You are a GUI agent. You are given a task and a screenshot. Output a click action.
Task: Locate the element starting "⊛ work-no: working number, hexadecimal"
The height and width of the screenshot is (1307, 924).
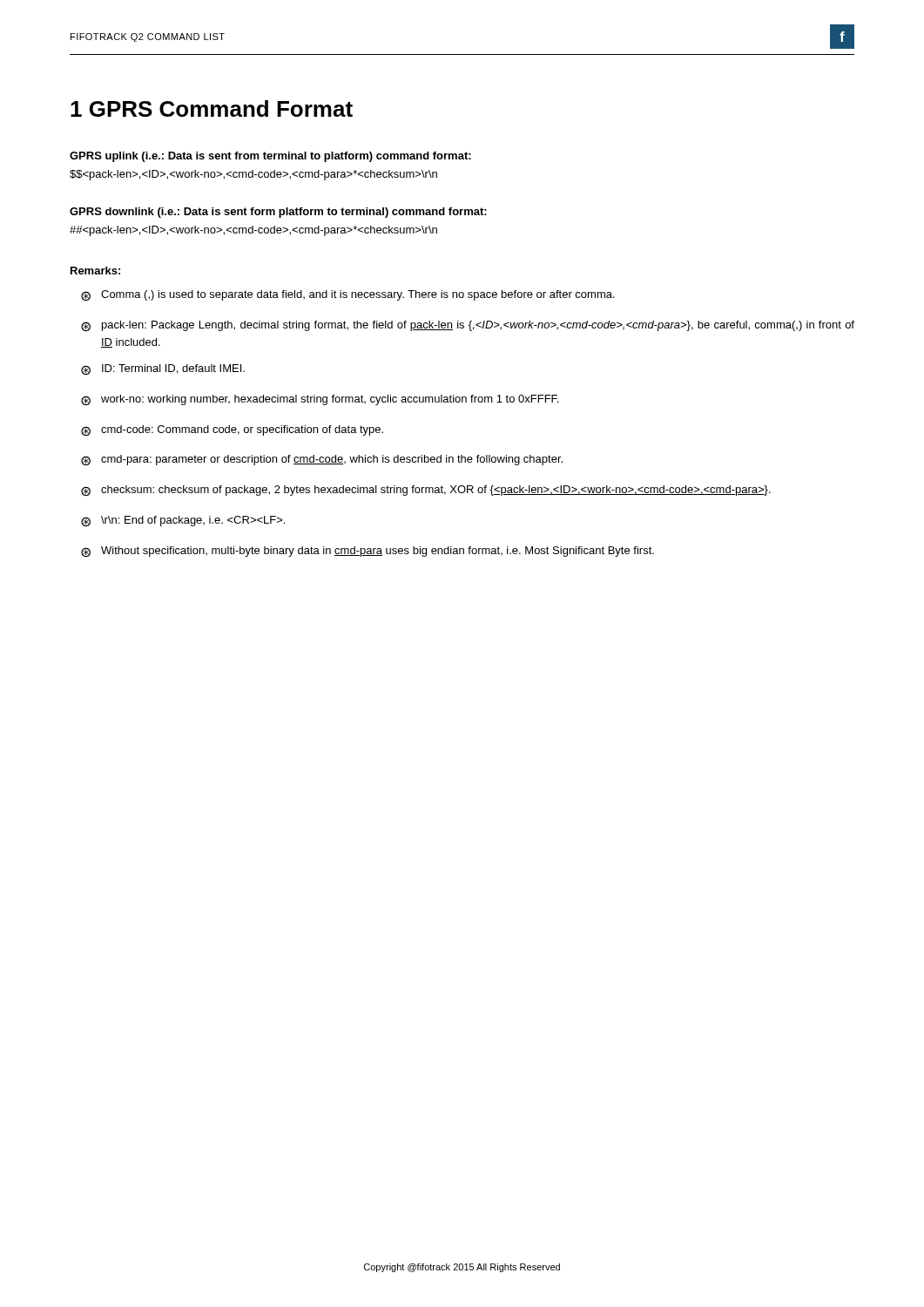pos(462,401)
